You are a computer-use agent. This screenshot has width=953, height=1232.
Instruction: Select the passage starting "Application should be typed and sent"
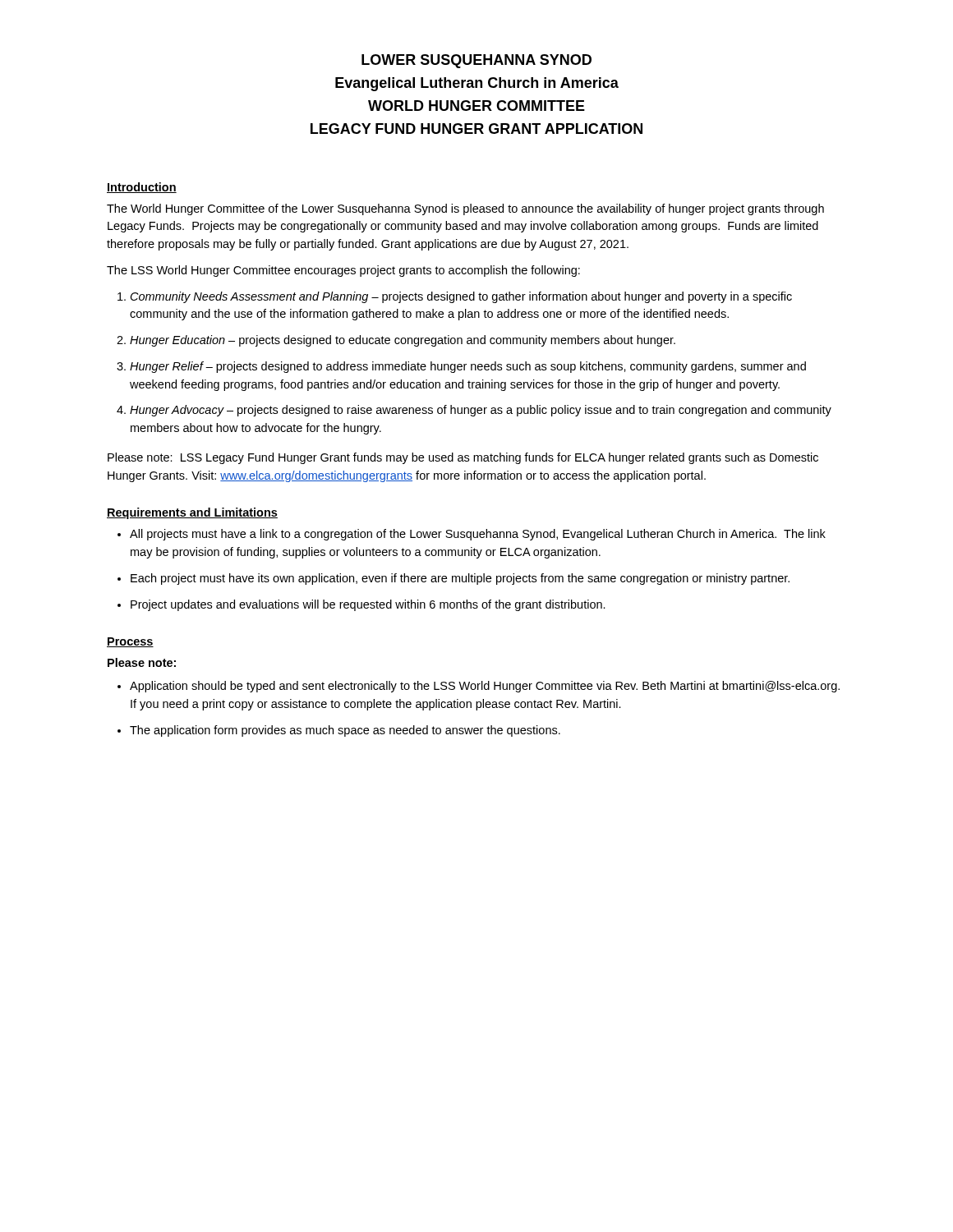487,695
